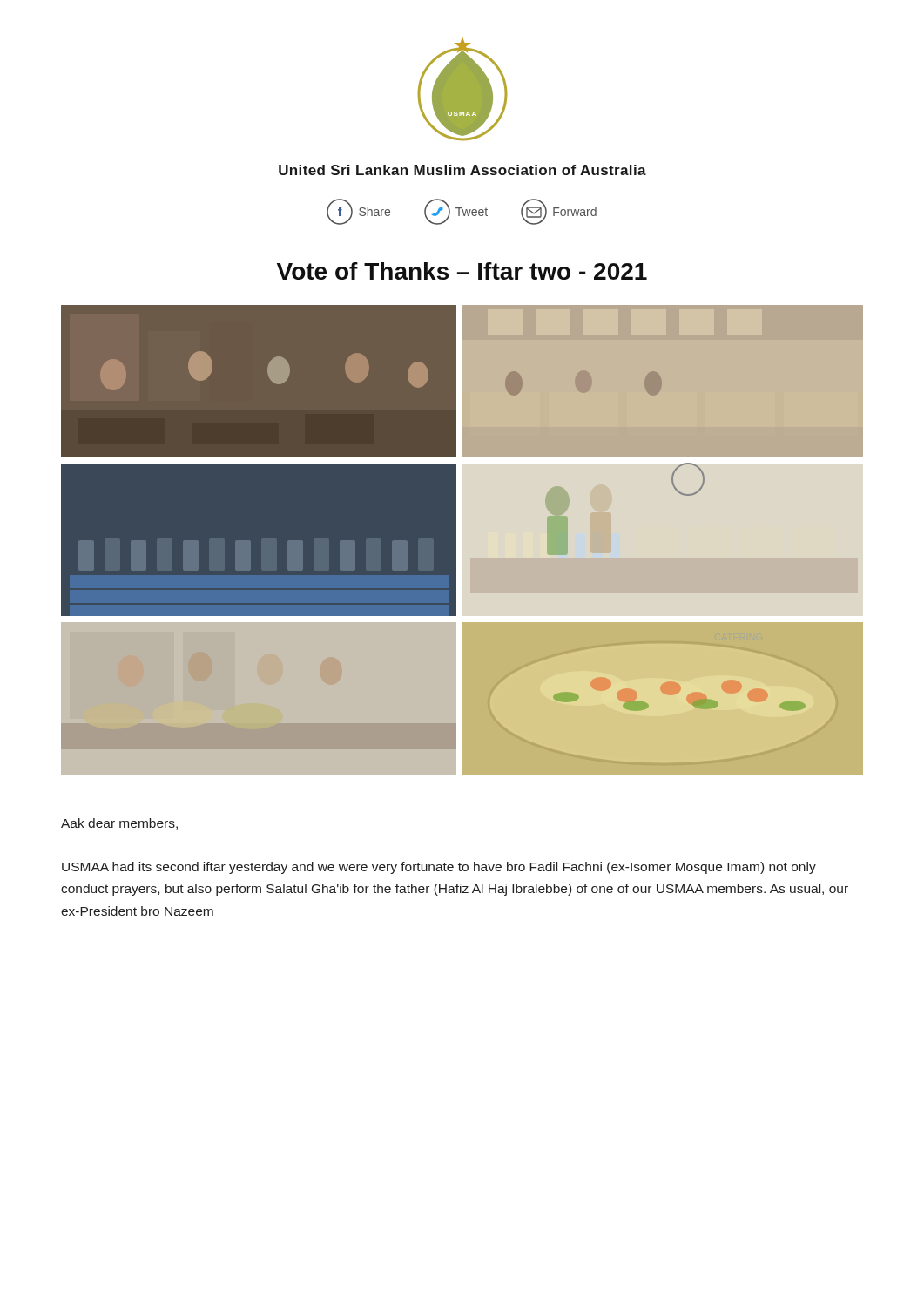Find the logo
The height and width of the screenshot is (1307, 924).
point(462,91)
